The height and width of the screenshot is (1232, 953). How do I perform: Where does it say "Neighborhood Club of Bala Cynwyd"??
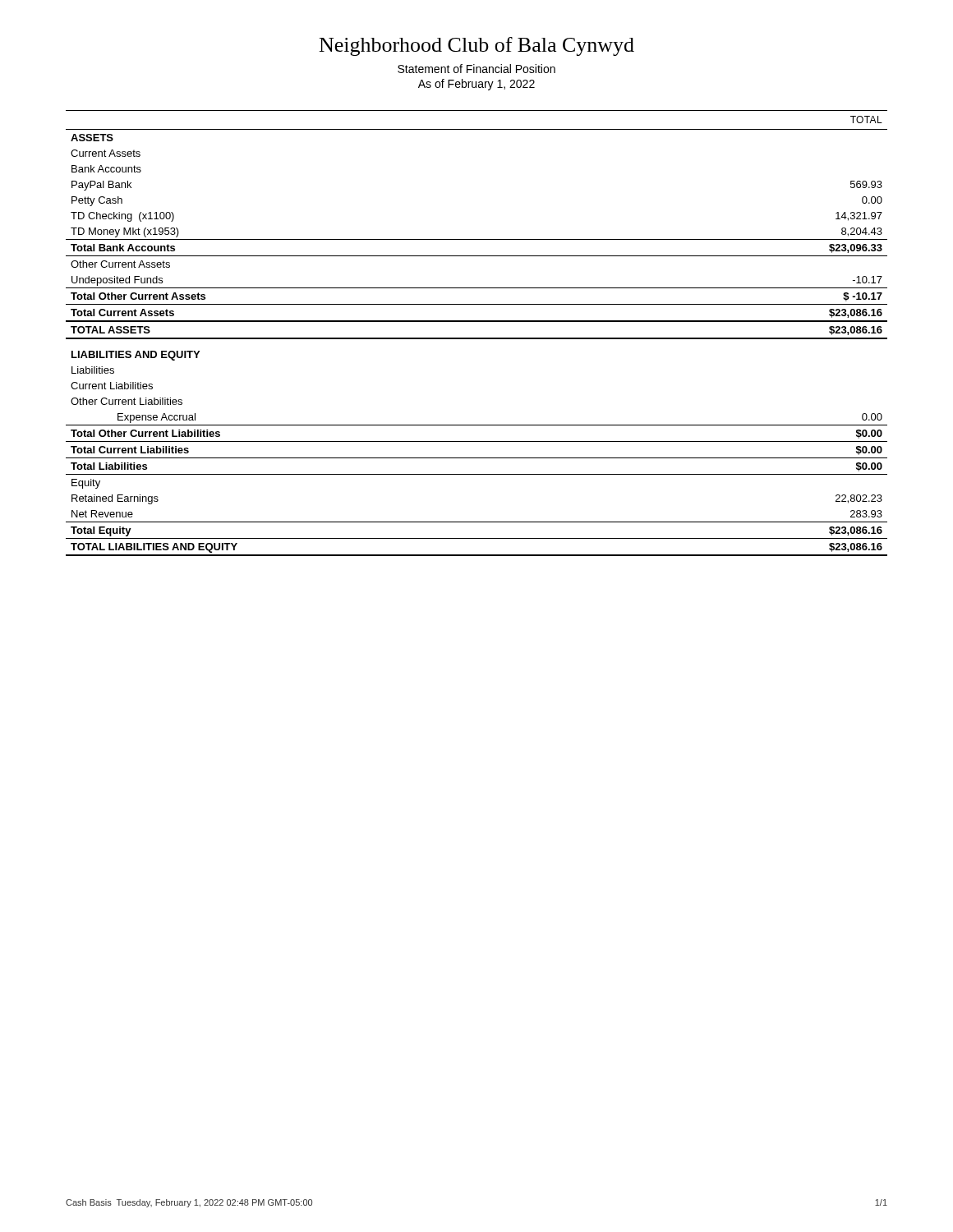tap(476, 45)
